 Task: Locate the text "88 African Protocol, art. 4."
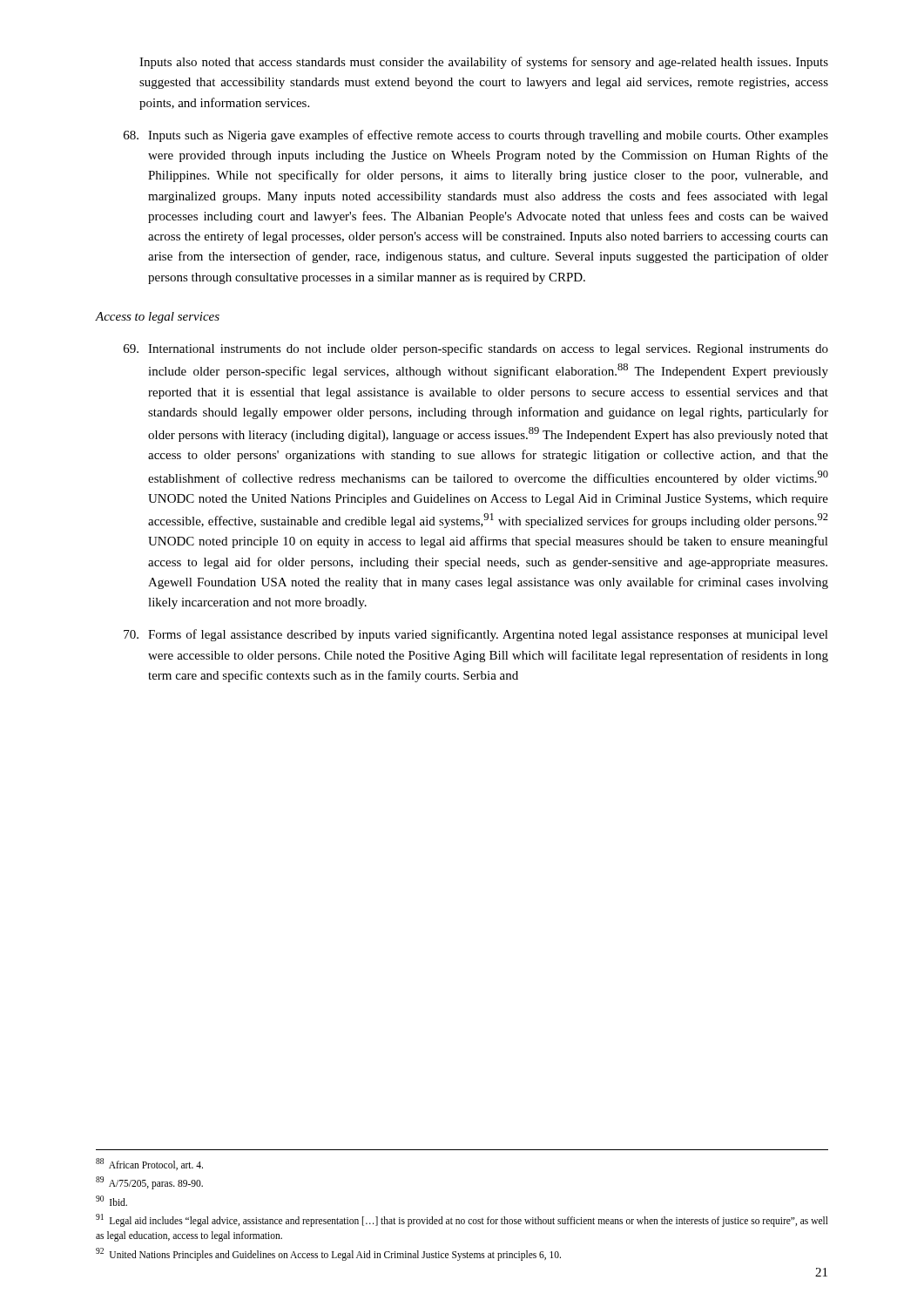(x=150, y=1163)
